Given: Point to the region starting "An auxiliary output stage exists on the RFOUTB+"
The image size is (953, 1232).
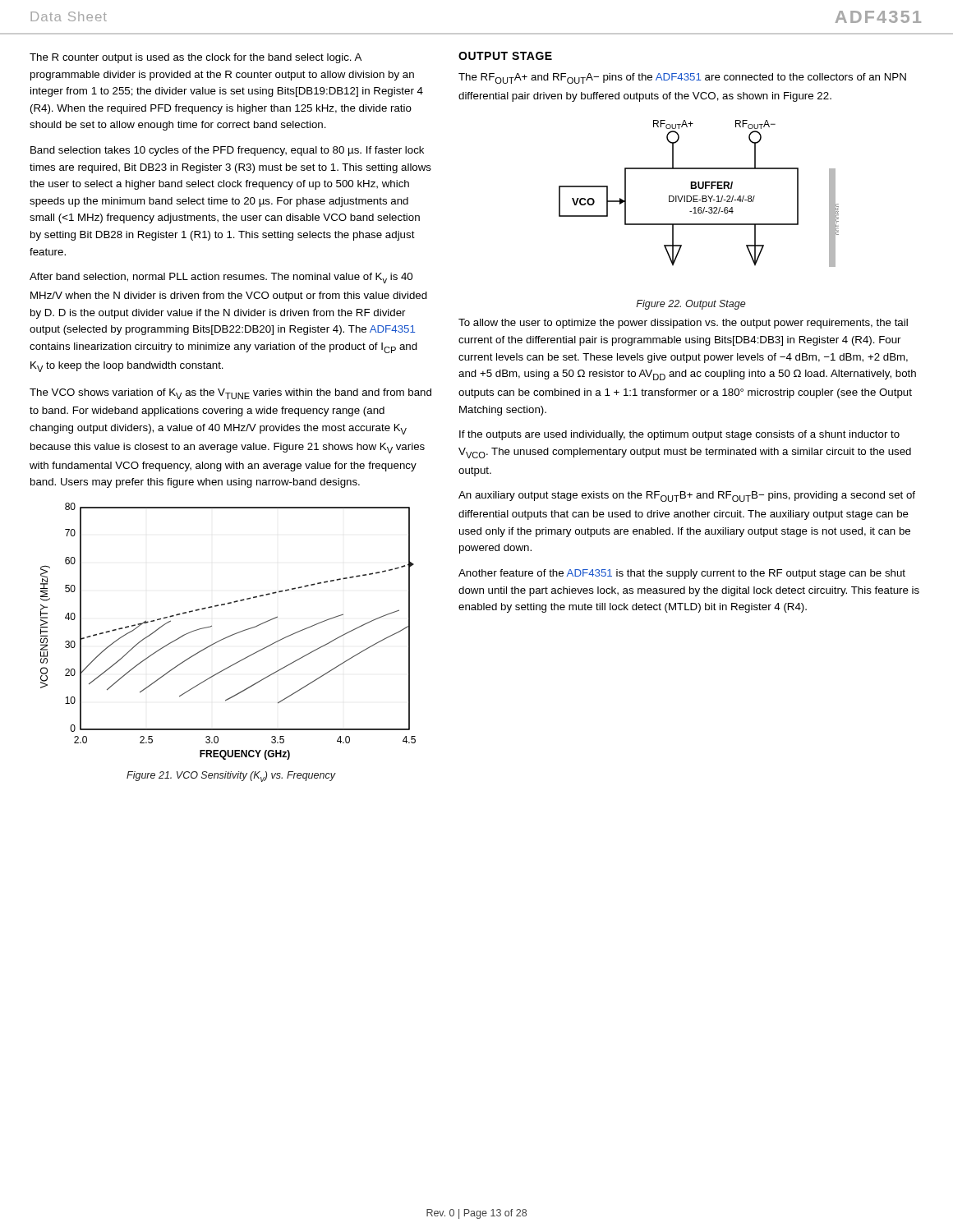Looking at the screenshot, I should [691, 522].
